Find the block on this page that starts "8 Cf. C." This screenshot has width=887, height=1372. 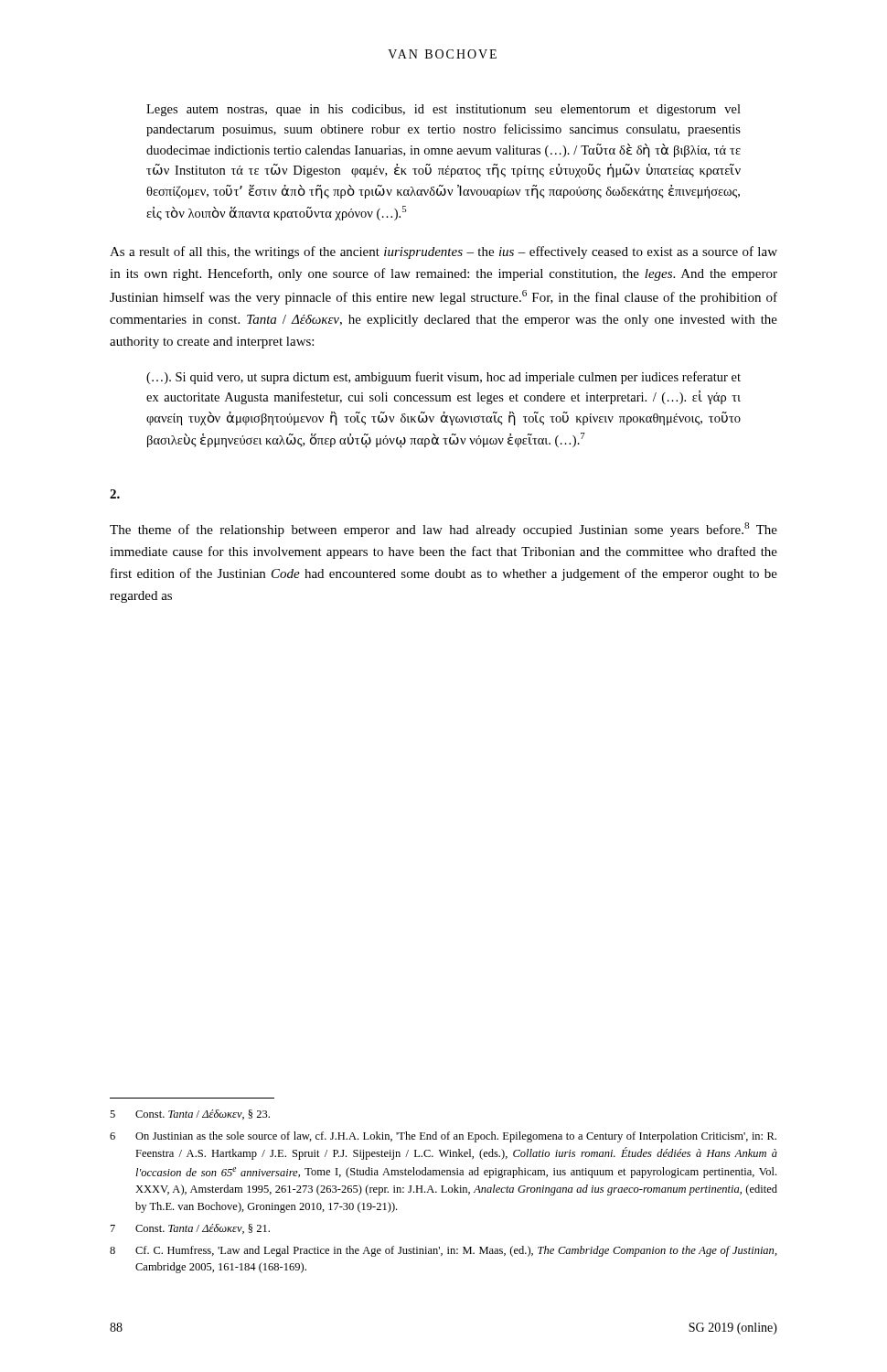click(x=444, y=1259)
